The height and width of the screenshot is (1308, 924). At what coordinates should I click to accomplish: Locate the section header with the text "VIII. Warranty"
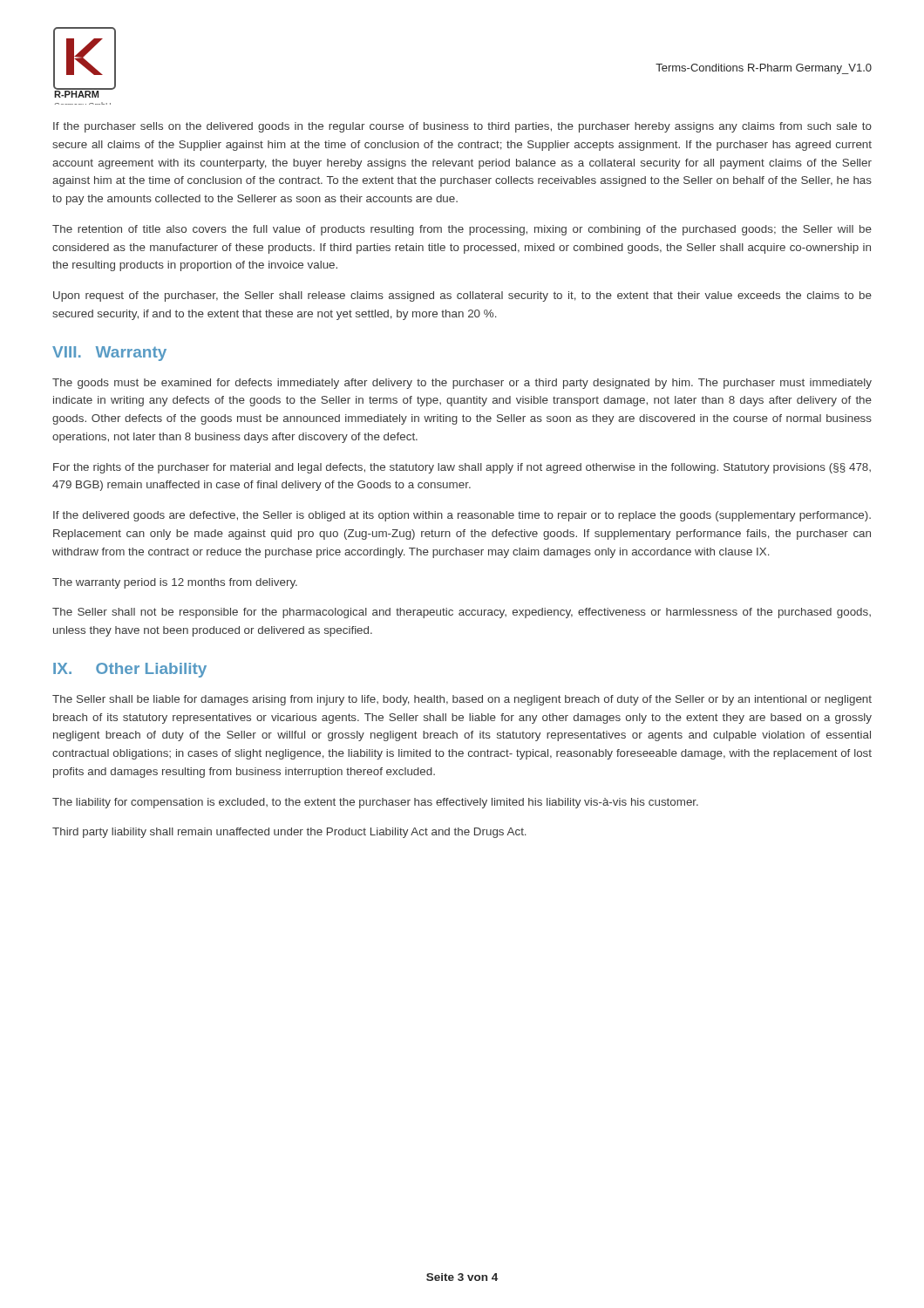tap(110, 352)
